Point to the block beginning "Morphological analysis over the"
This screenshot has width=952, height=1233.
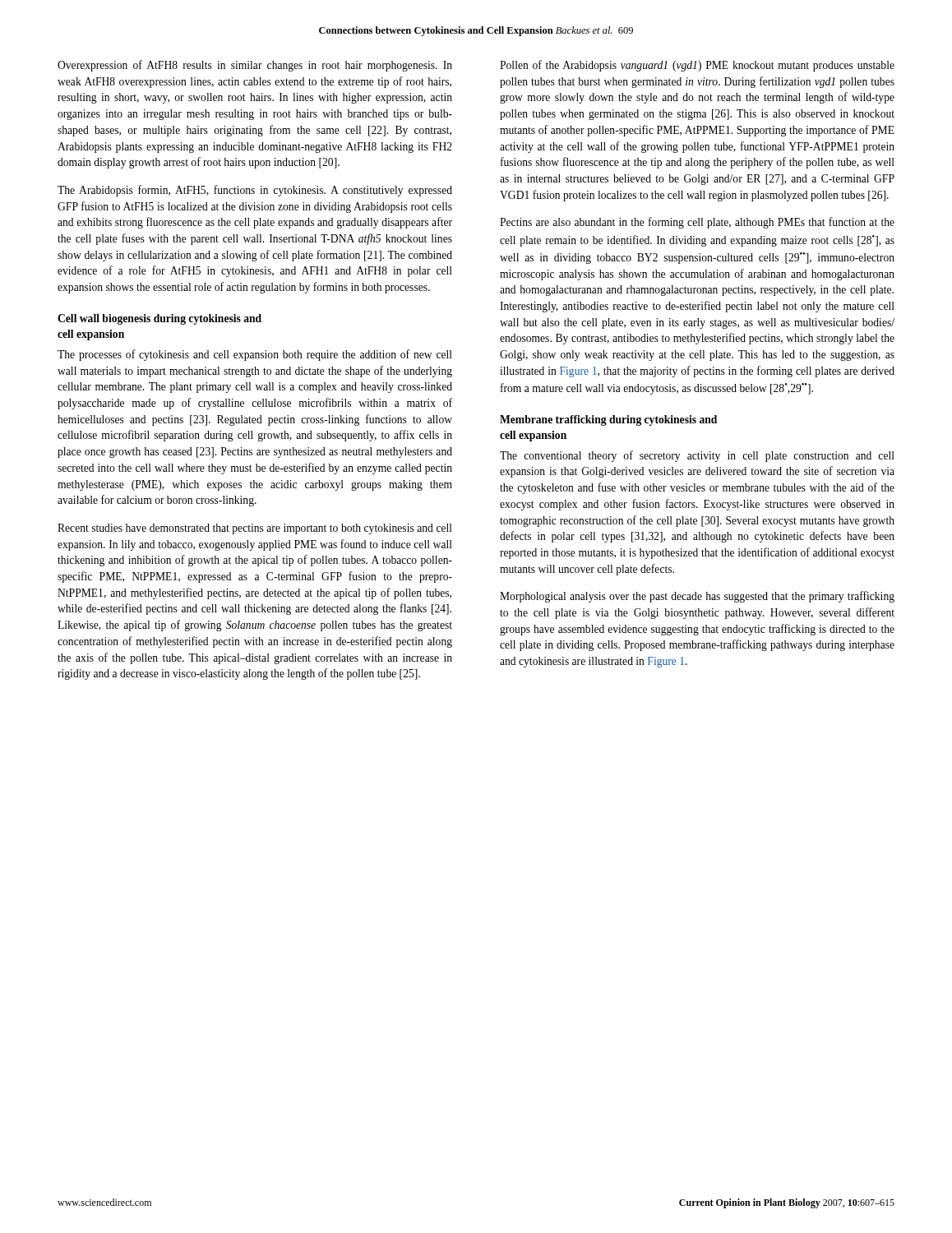(697, 629)
